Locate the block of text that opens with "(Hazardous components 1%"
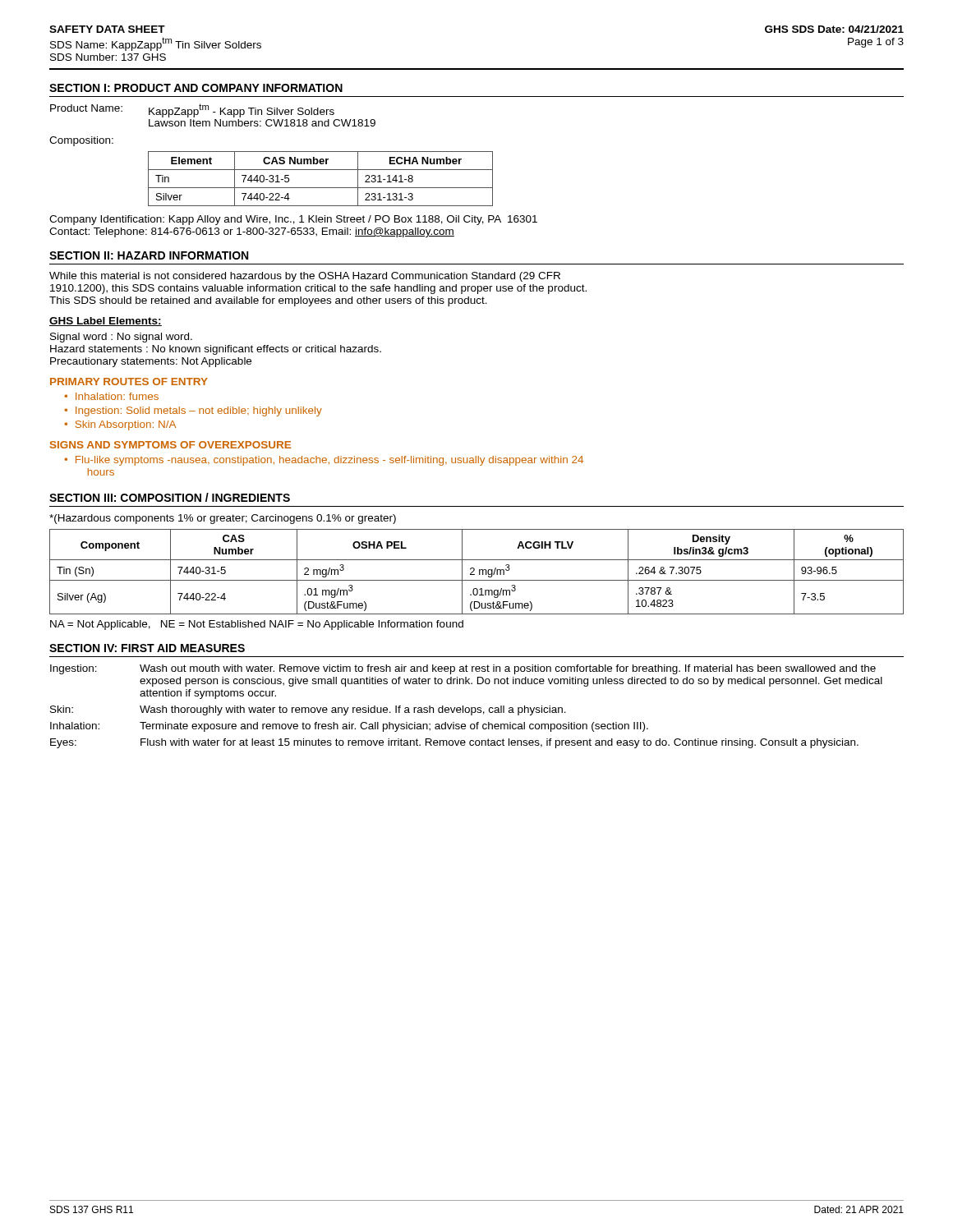The width and height of the screenshot is (953, 1232). 223,518
